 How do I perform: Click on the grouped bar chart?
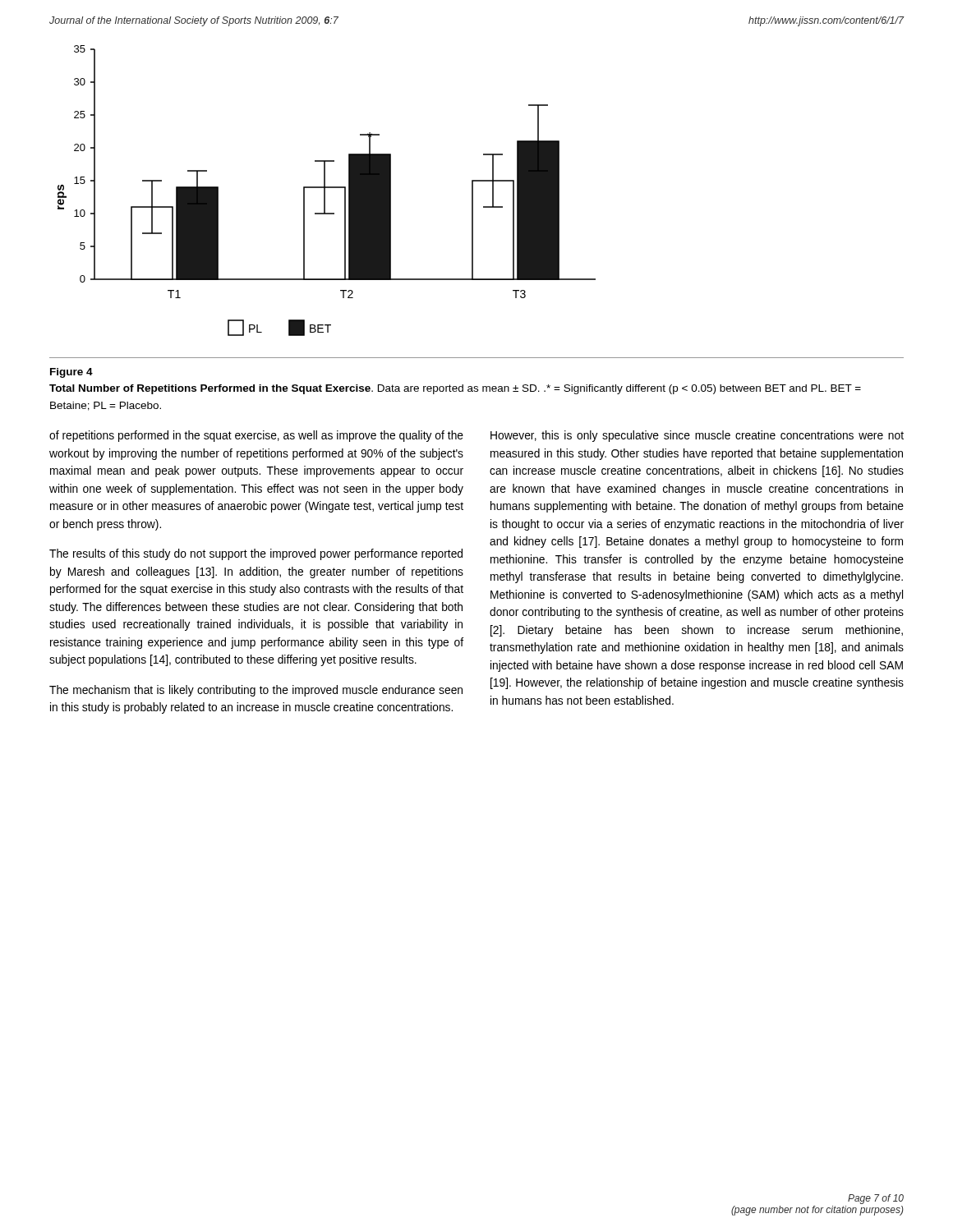(x=337, y=194)
